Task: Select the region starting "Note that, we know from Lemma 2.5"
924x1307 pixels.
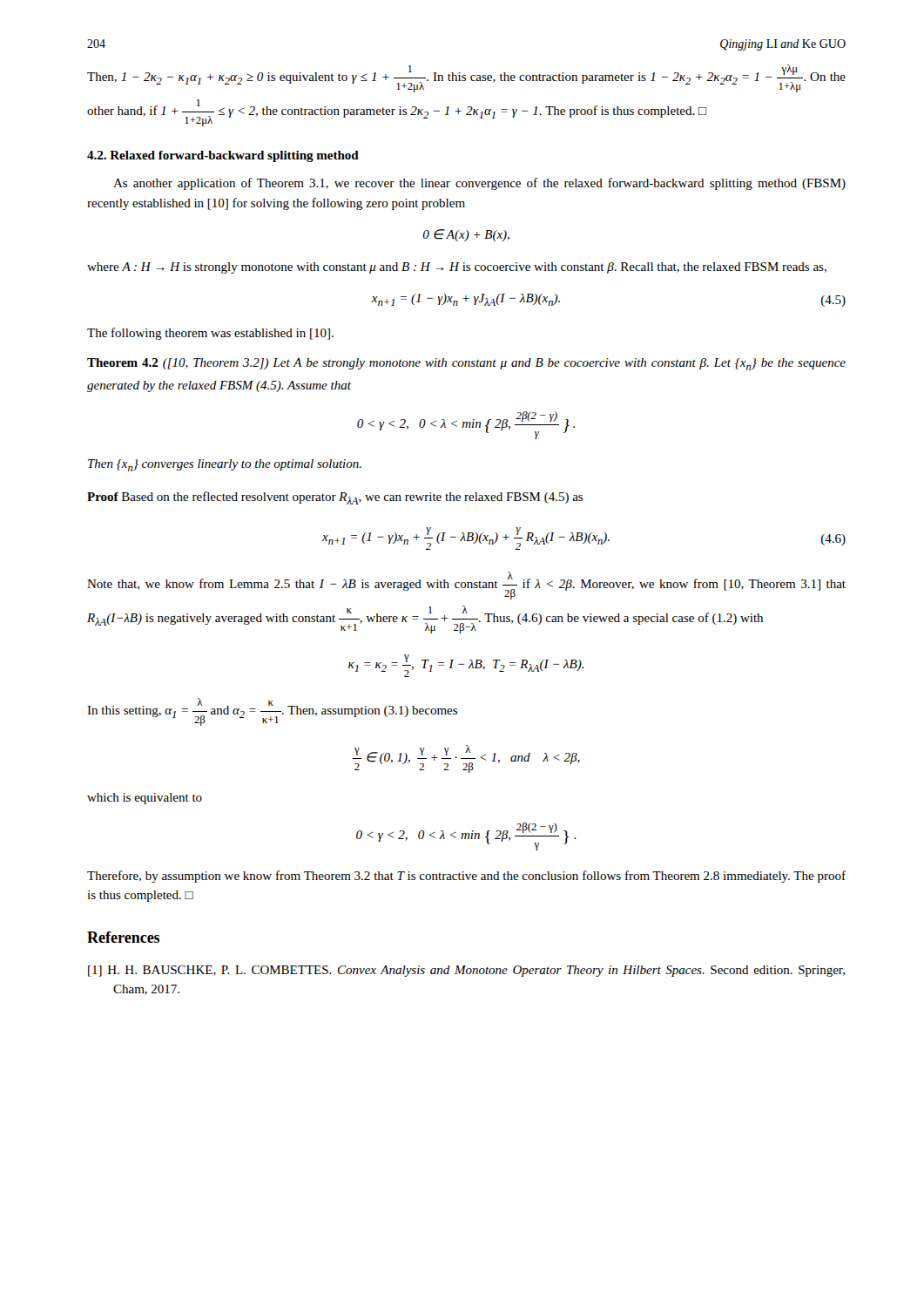Action: 466,602
